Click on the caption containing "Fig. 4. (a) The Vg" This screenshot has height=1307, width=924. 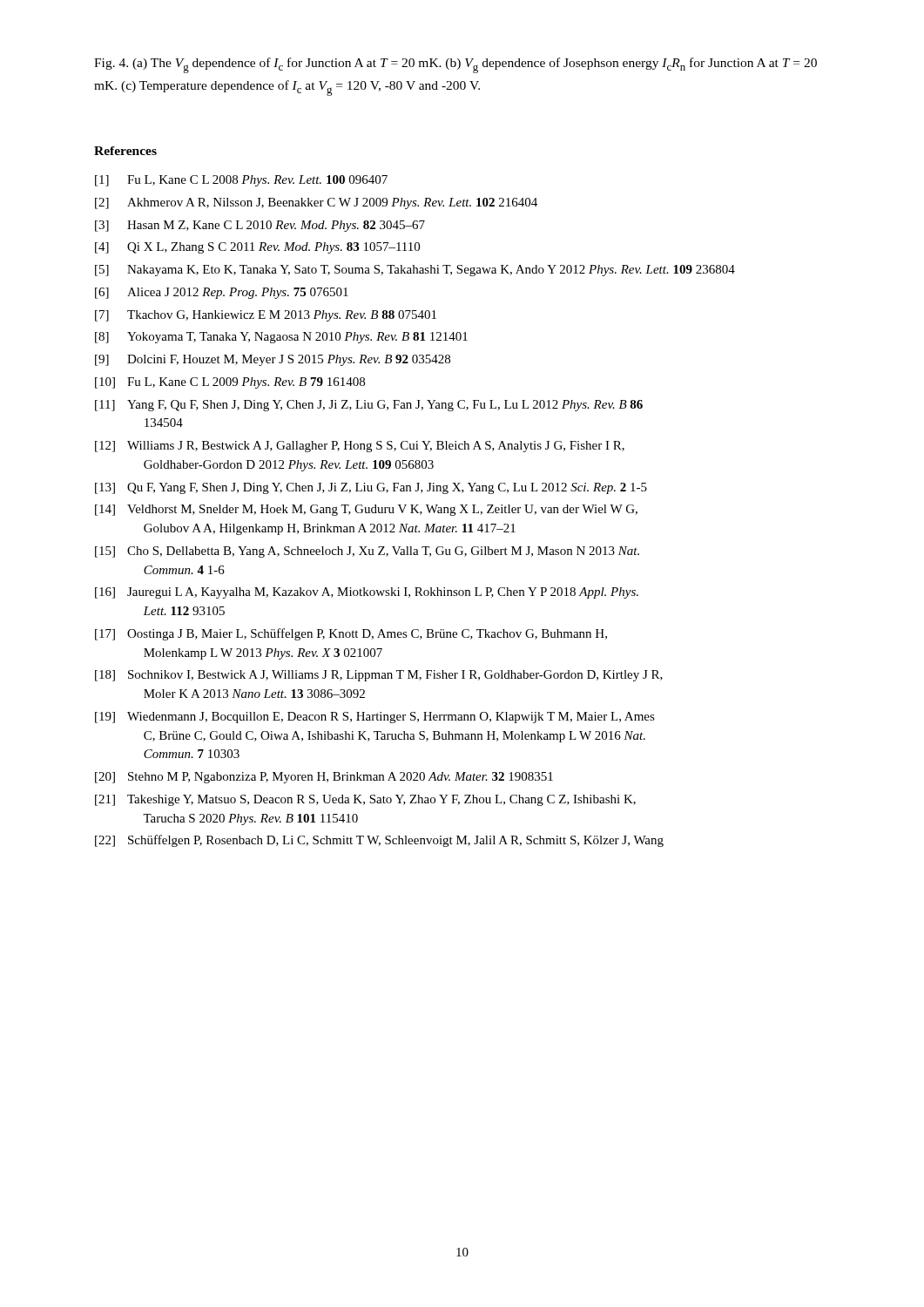456,76
